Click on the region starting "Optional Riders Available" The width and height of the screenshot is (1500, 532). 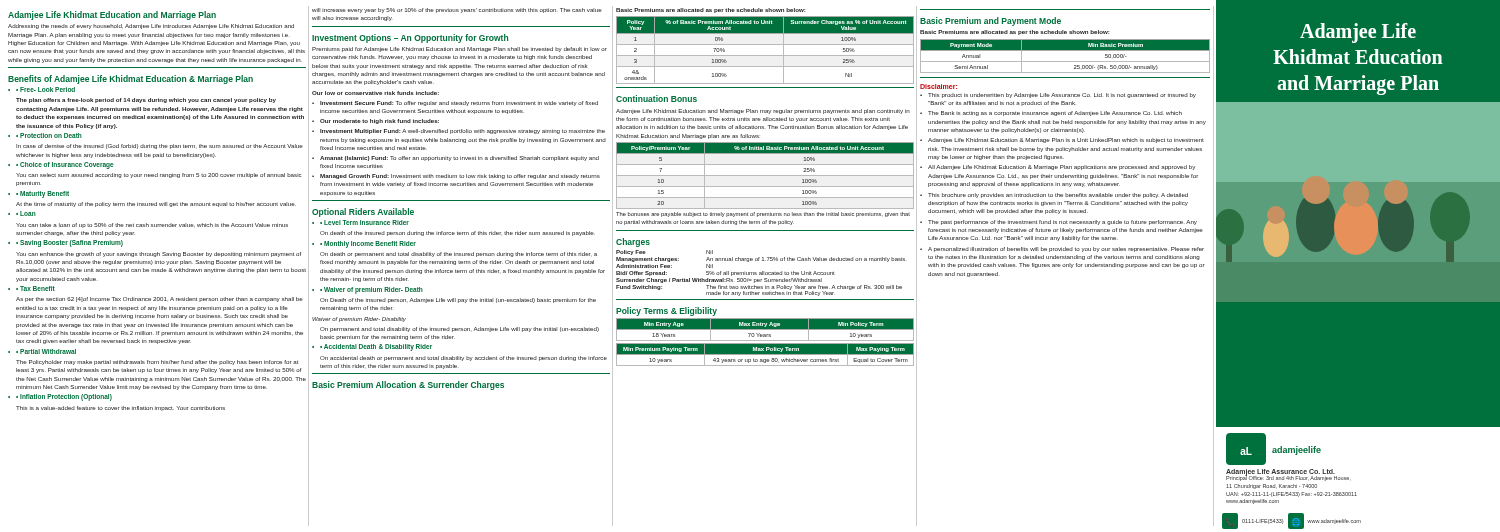point(461,212)
